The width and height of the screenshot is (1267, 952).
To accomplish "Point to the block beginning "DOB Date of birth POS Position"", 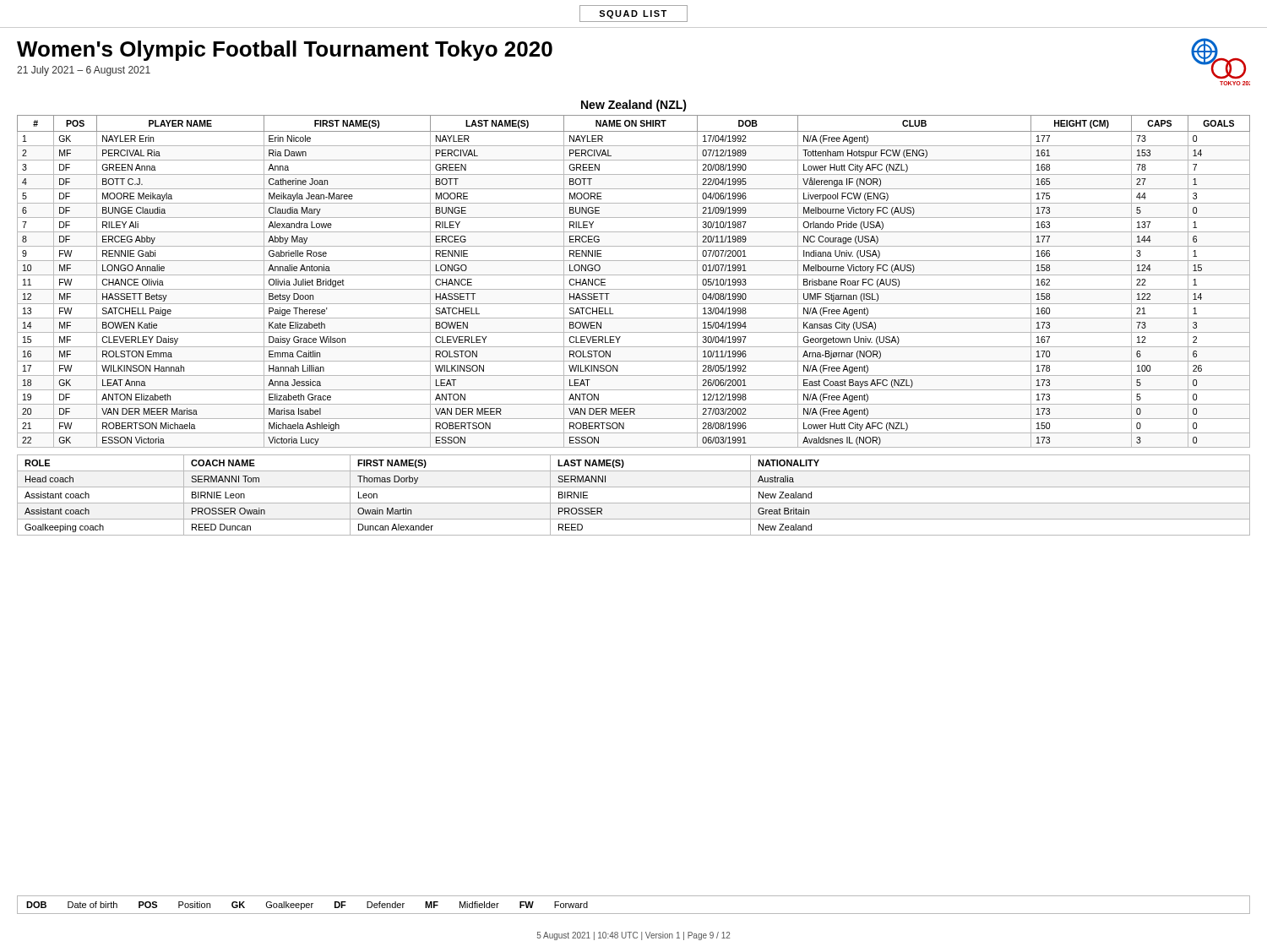I will [x=307, y=905].
